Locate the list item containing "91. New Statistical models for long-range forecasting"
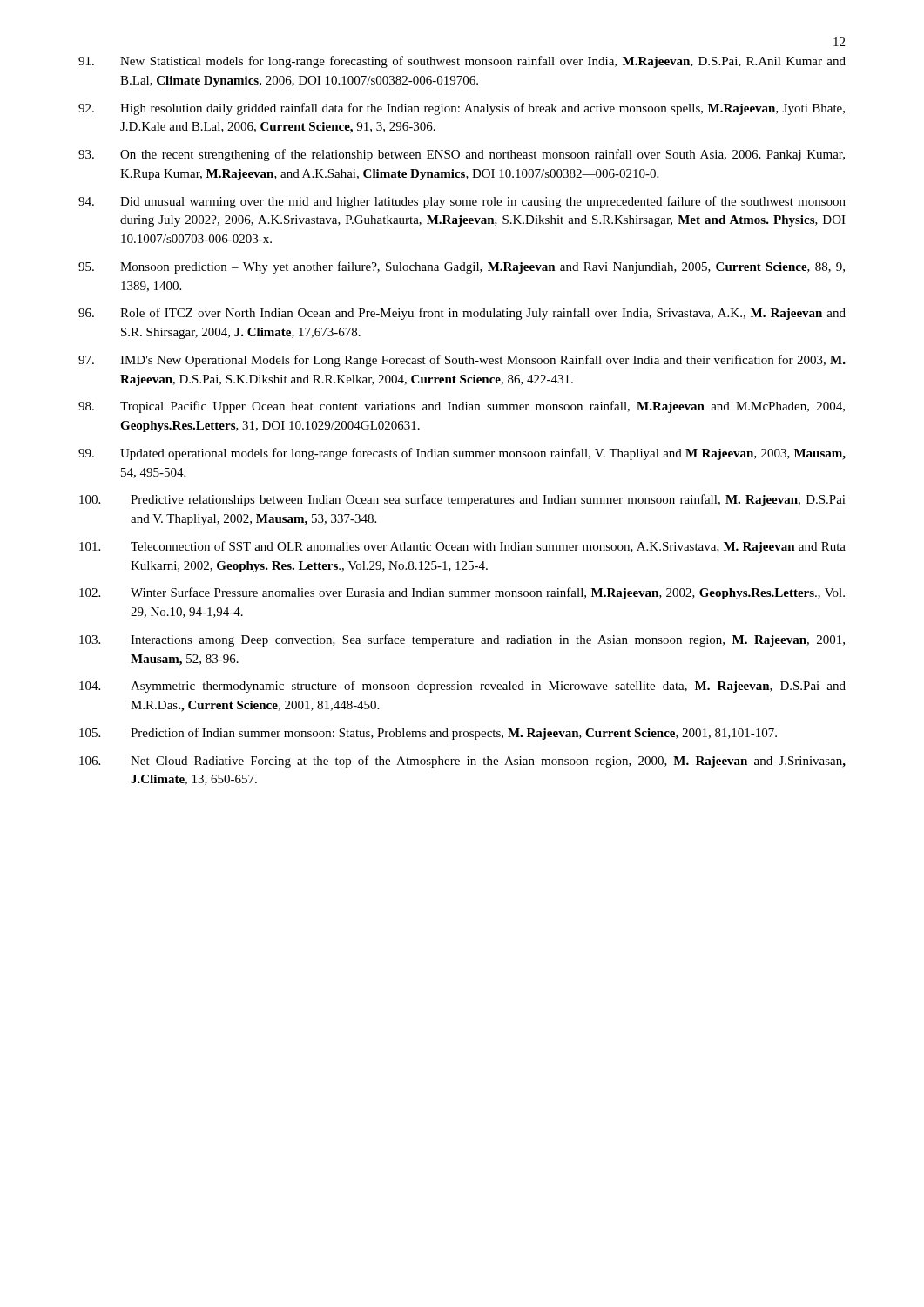The width and height of the screenshot is (924, 1307). 462,71
